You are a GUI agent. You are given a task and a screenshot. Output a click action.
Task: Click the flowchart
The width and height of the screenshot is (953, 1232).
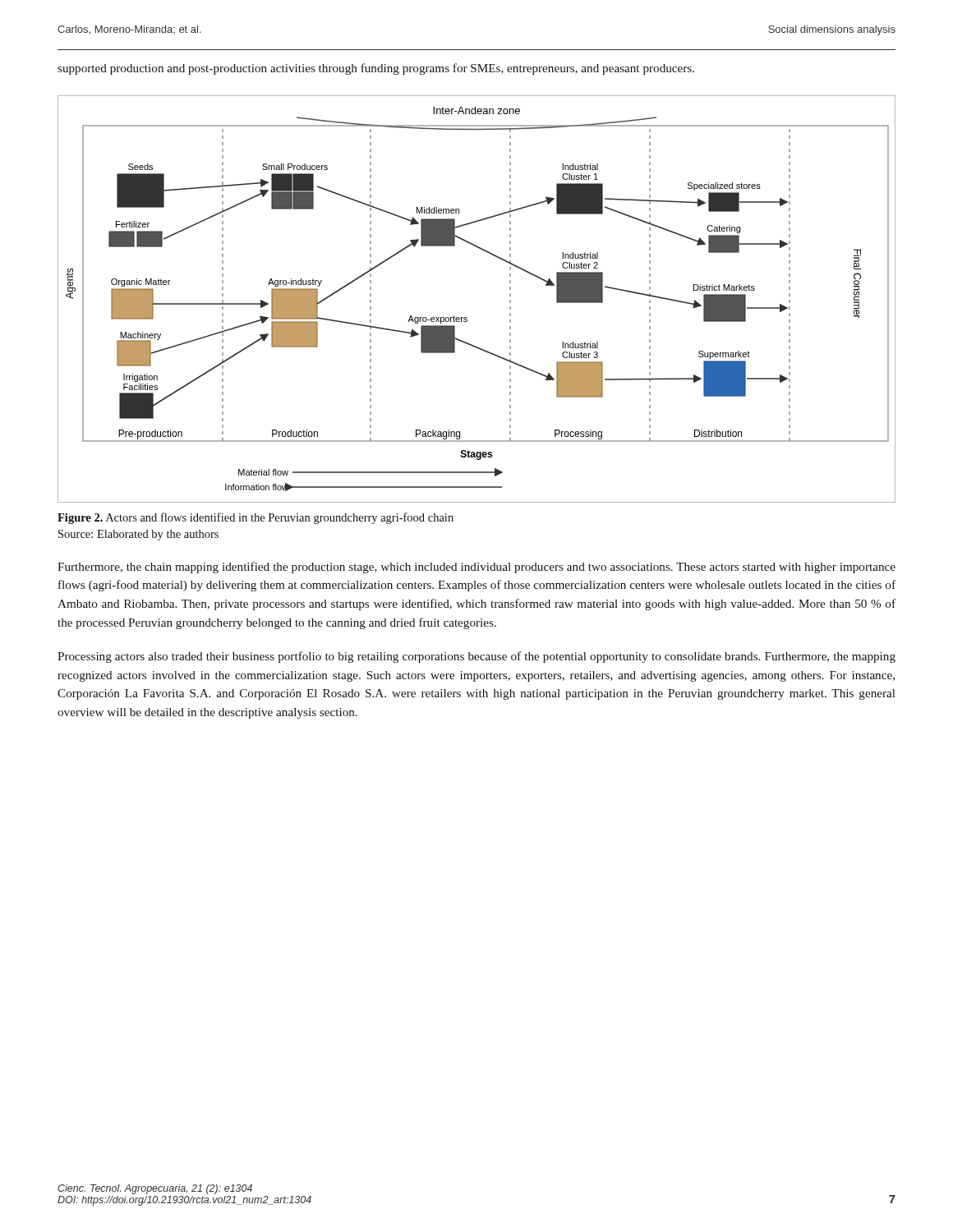coord(476,299)
